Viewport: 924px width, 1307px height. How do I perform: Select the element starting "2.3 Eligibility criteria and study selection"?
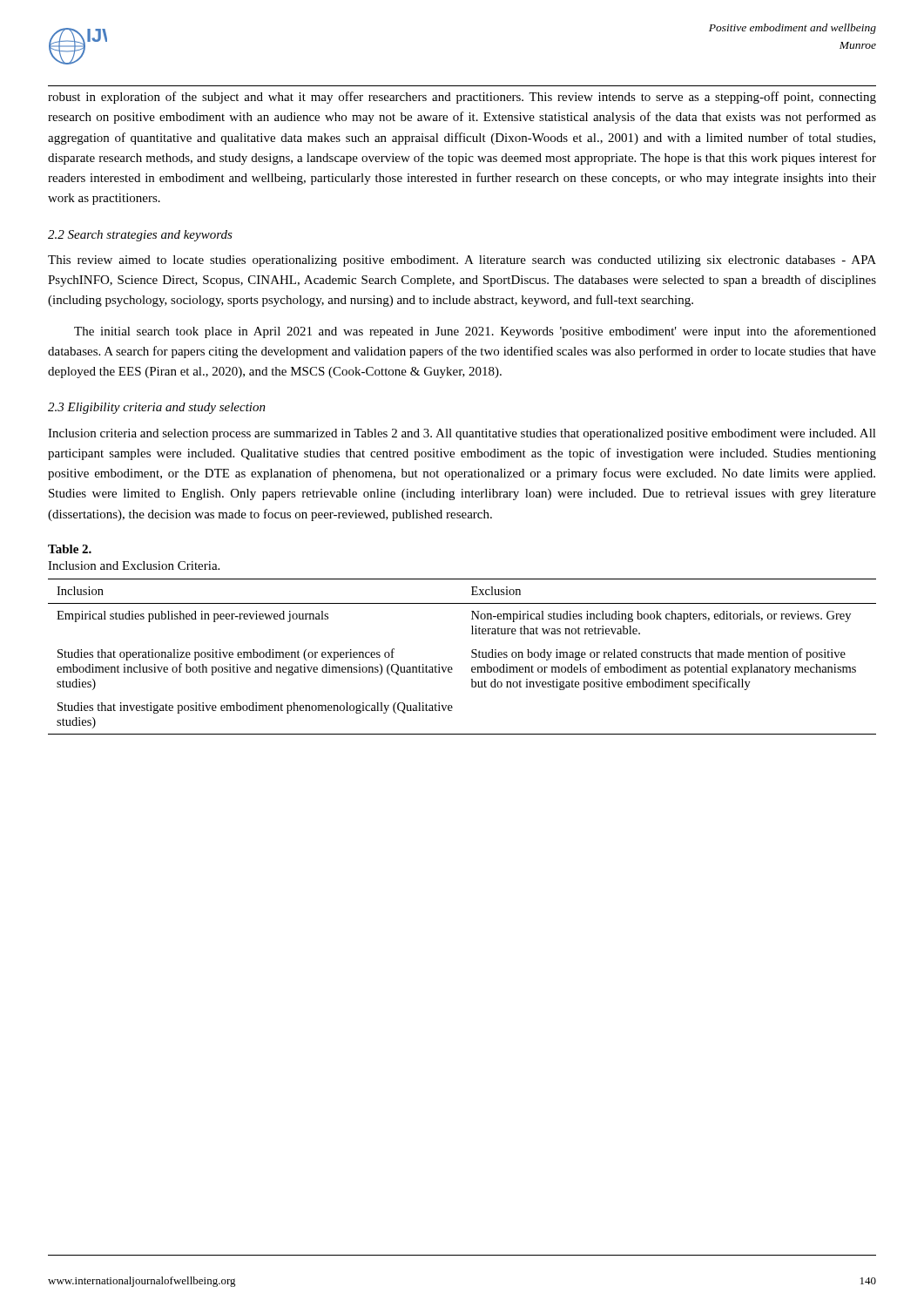[157, 408]
